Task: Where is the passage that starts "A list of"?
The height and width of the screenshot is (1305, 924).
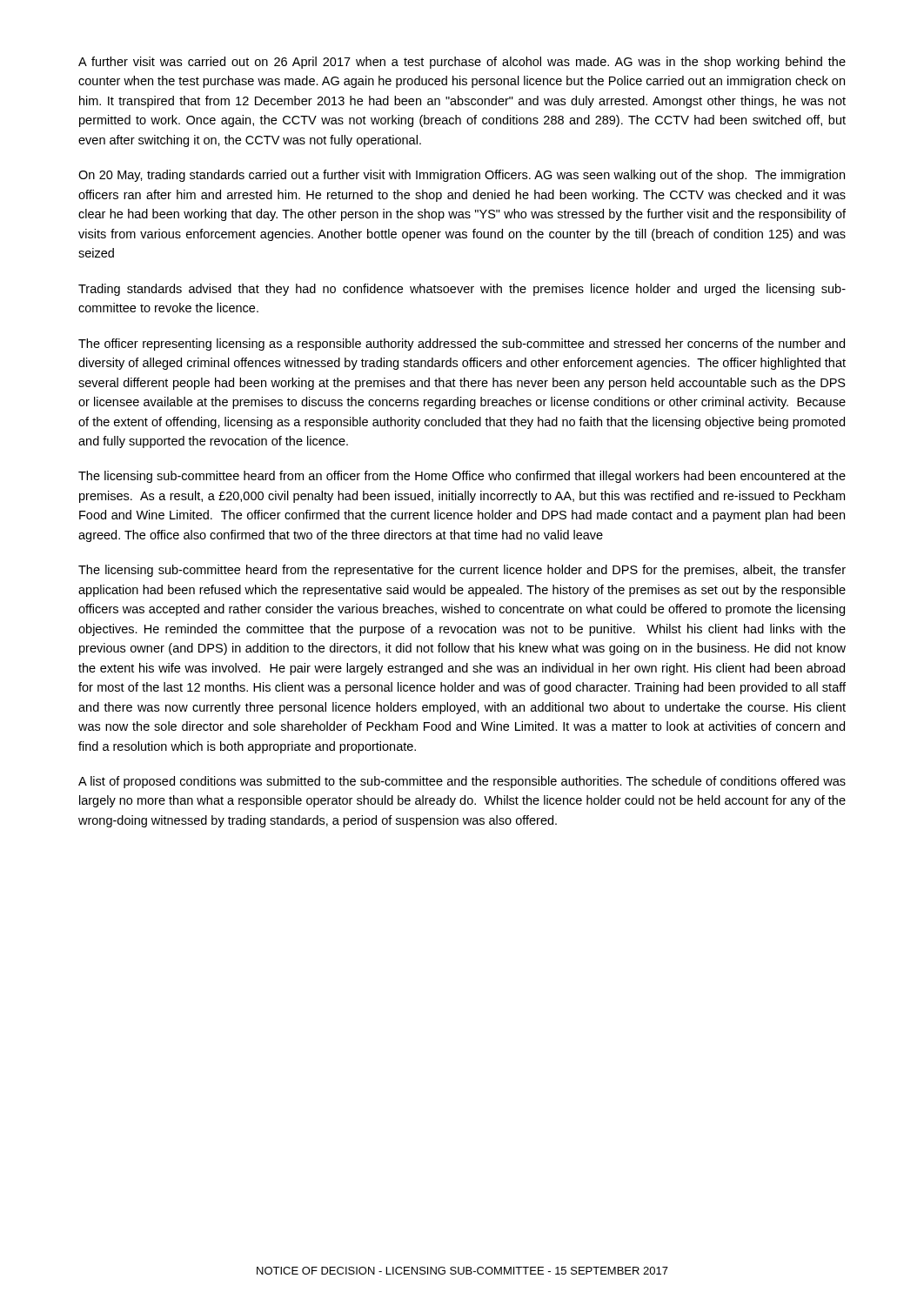Action: pos(462,801)
